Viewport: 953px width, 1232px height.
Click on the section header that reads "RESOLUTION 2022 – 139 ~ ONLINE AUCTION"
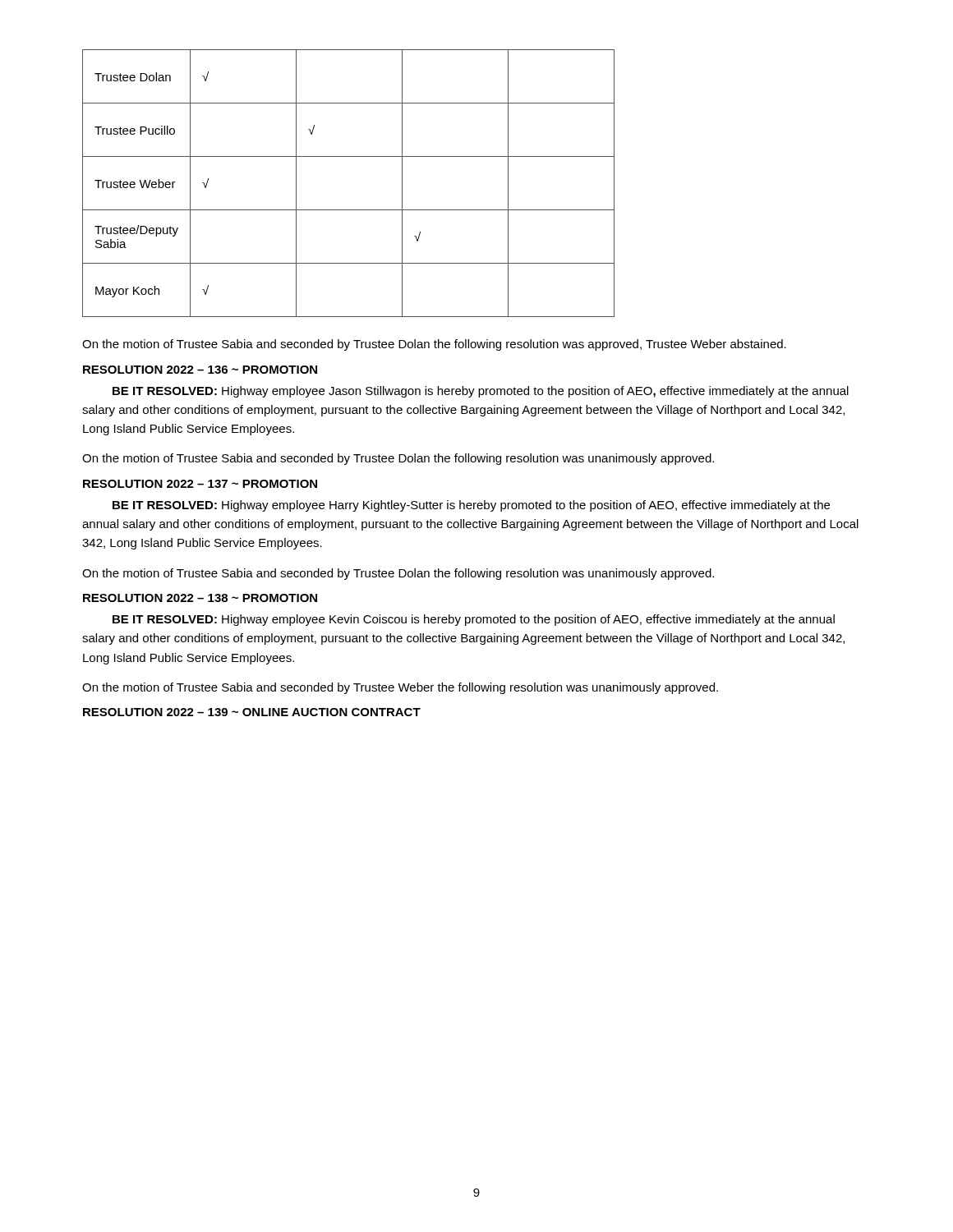pyautogui.click(x=251, y=712)
